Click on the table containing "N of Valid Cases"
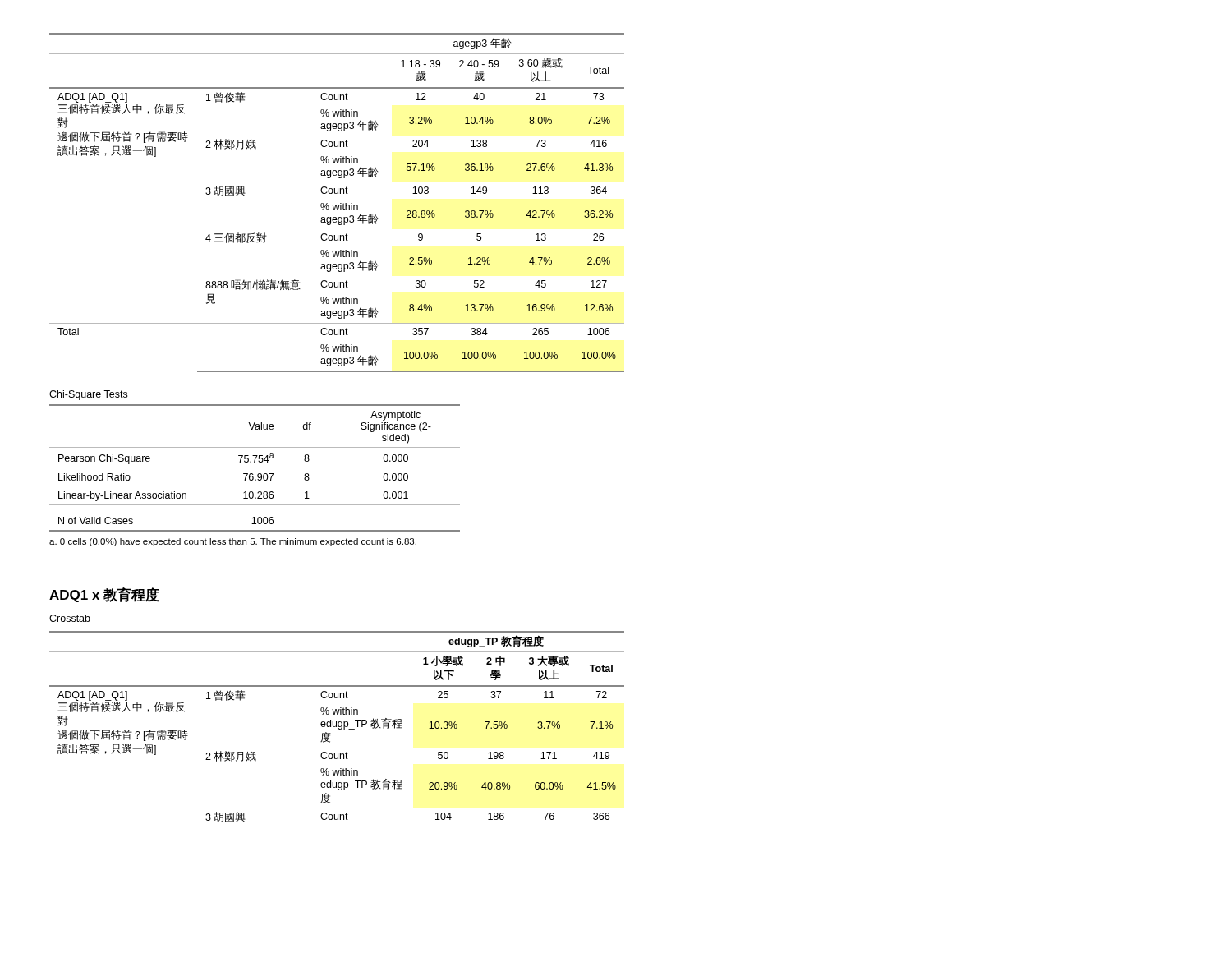The image size is (1232, 953). point(616,468)
